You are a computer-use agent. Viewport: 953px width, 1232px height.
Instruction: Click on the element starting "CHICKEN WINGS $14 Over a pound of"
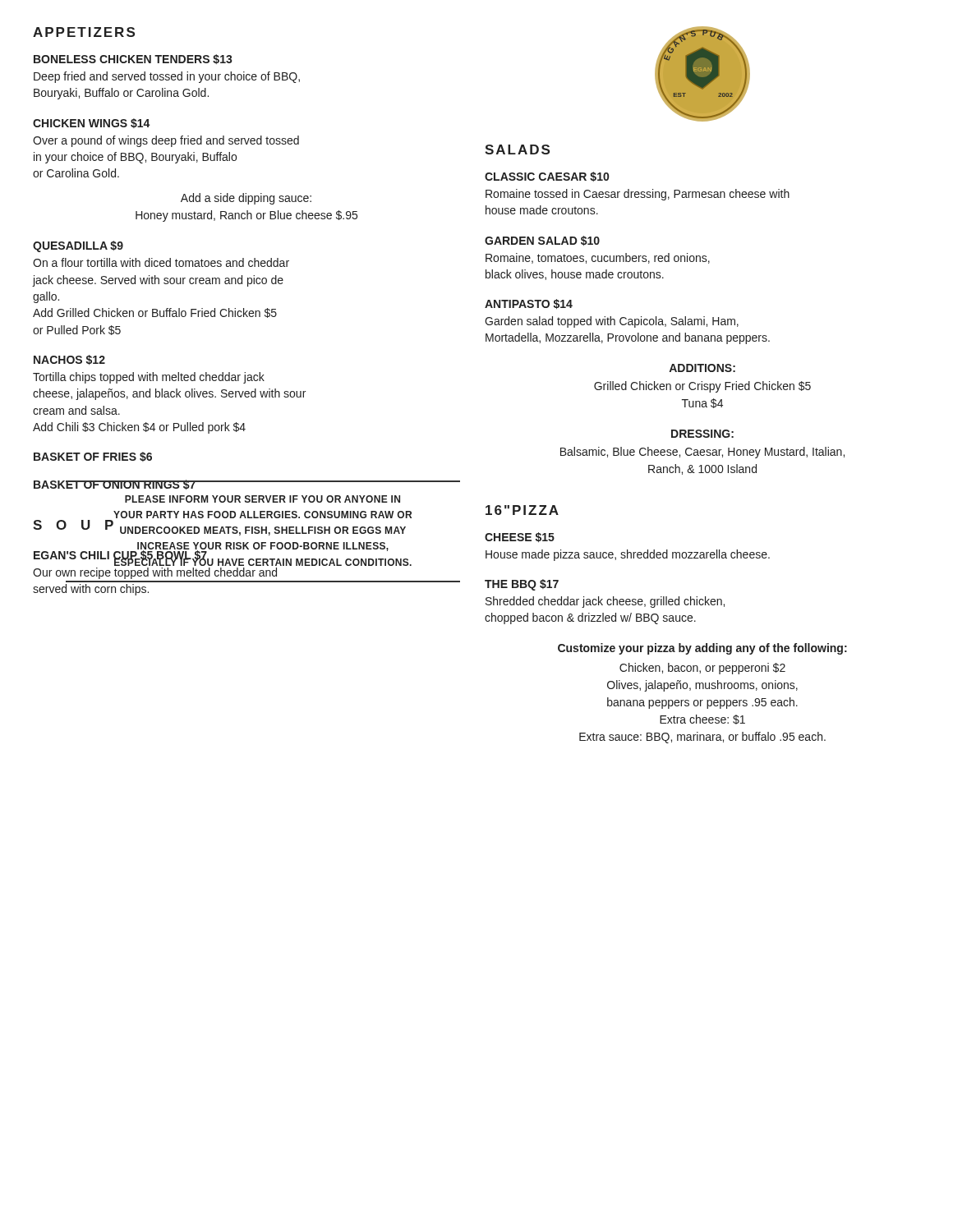(x=230, y=170)
